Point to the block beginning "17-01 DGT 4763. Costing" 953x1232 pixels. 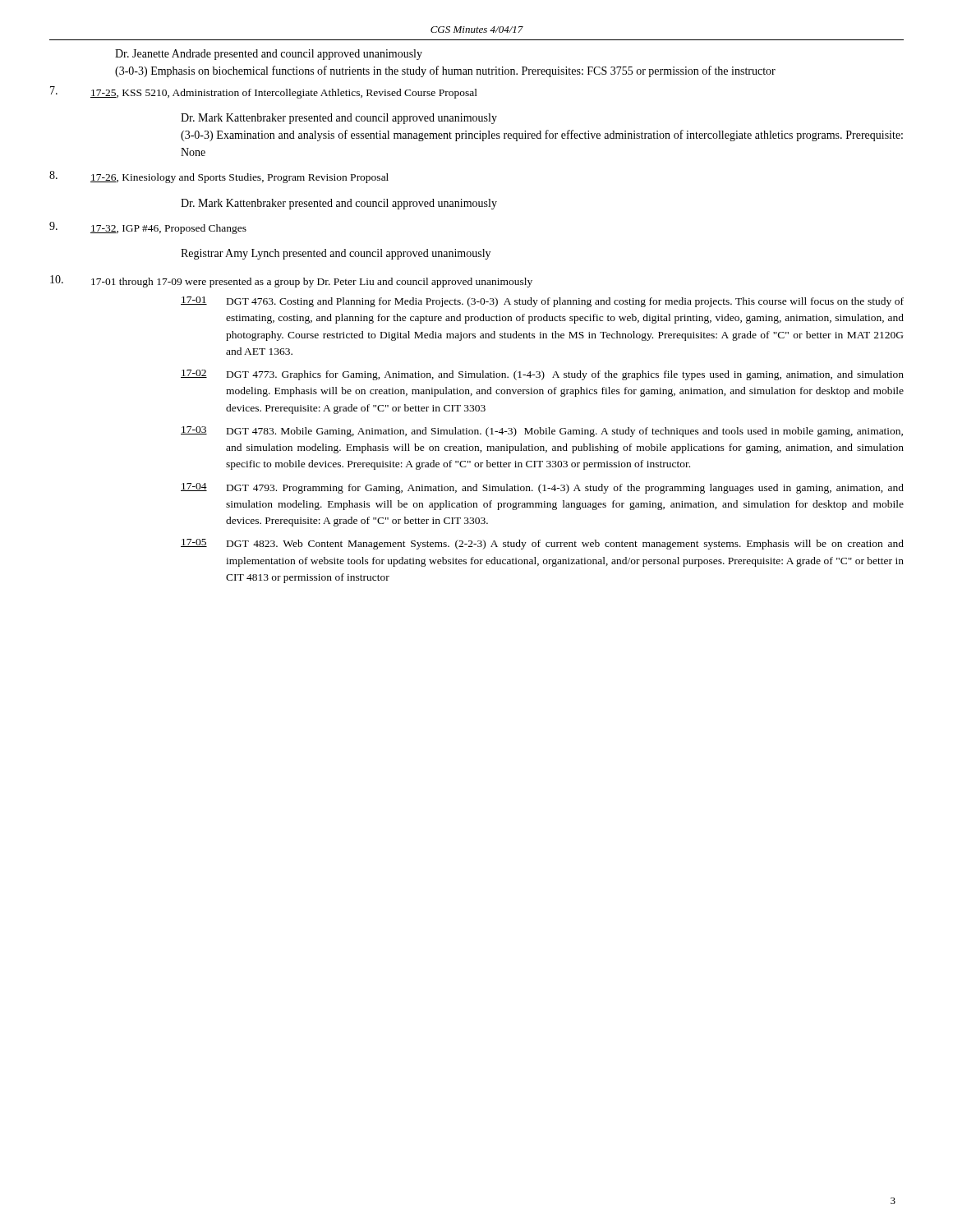click(542, 326)
